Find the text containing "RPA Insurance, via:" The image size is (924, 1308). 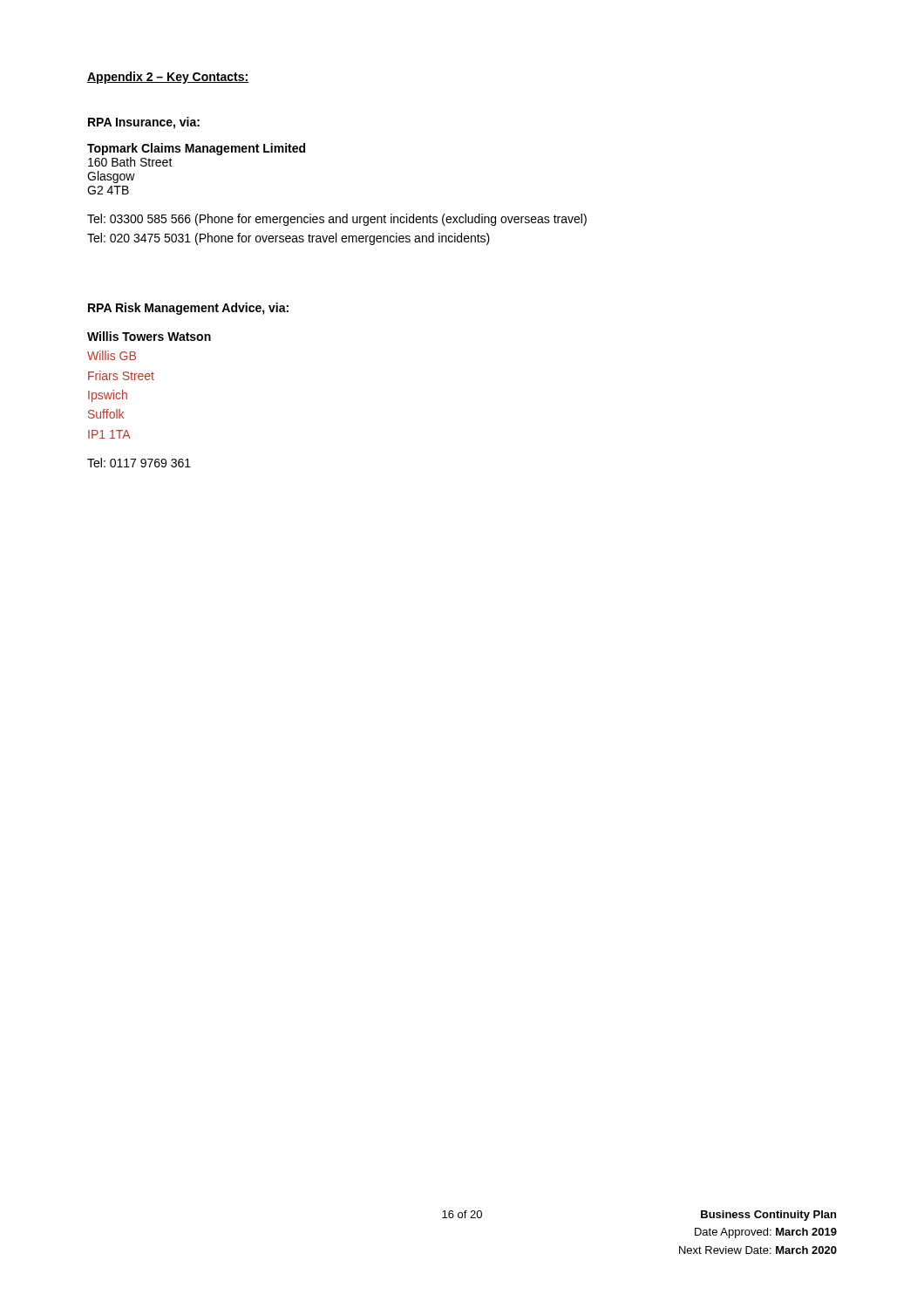pos(144,122)
